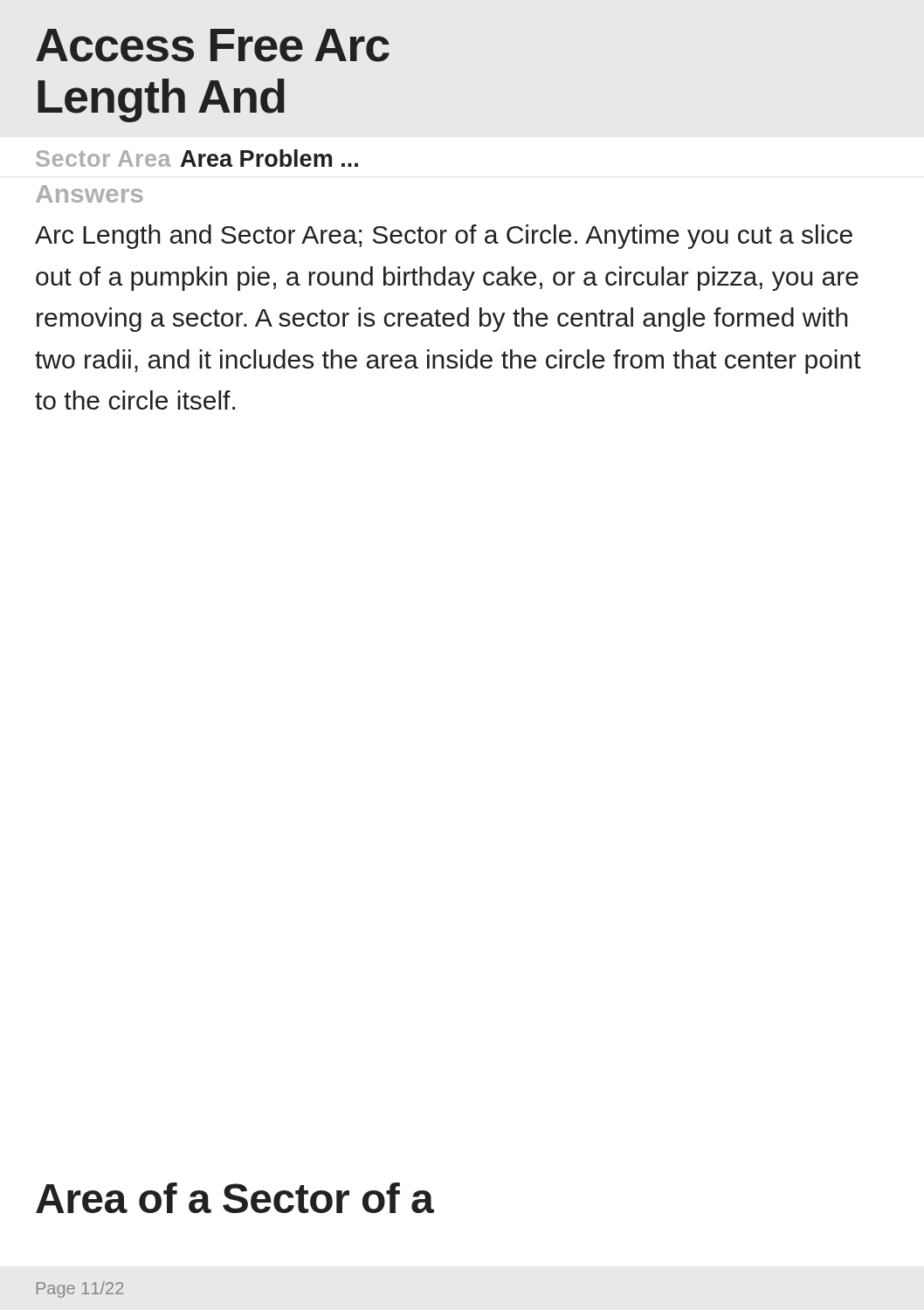
Task: Find the region starting "Answers Arc Length"
Action: click(x=462, y=297)
